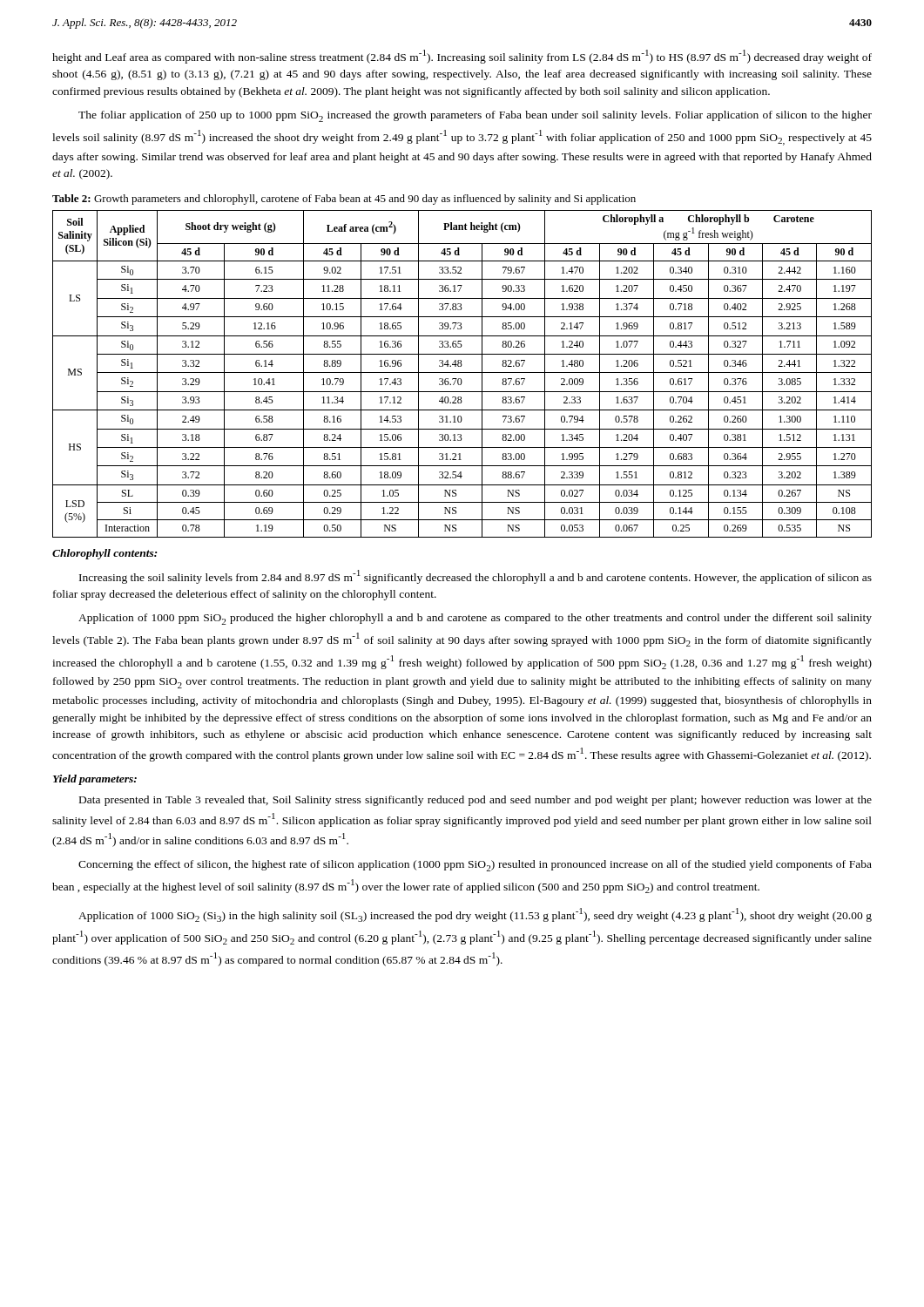Locate the text "Yield parameters:"
This screenshot has width=924, height=1307.
[95, 779]
